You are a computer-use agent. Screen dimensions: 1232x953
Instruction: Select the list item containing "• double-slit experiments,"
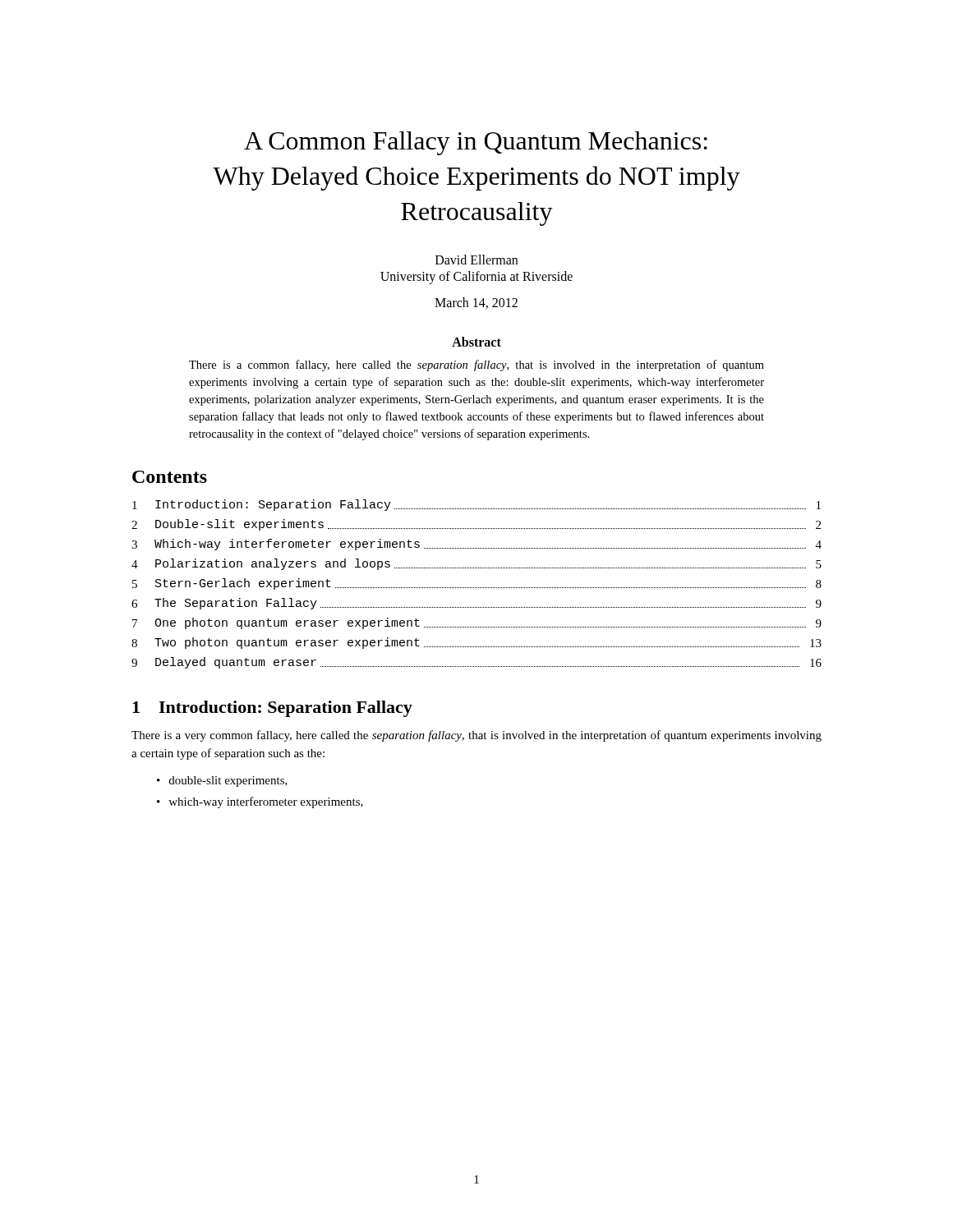(222, 780)
